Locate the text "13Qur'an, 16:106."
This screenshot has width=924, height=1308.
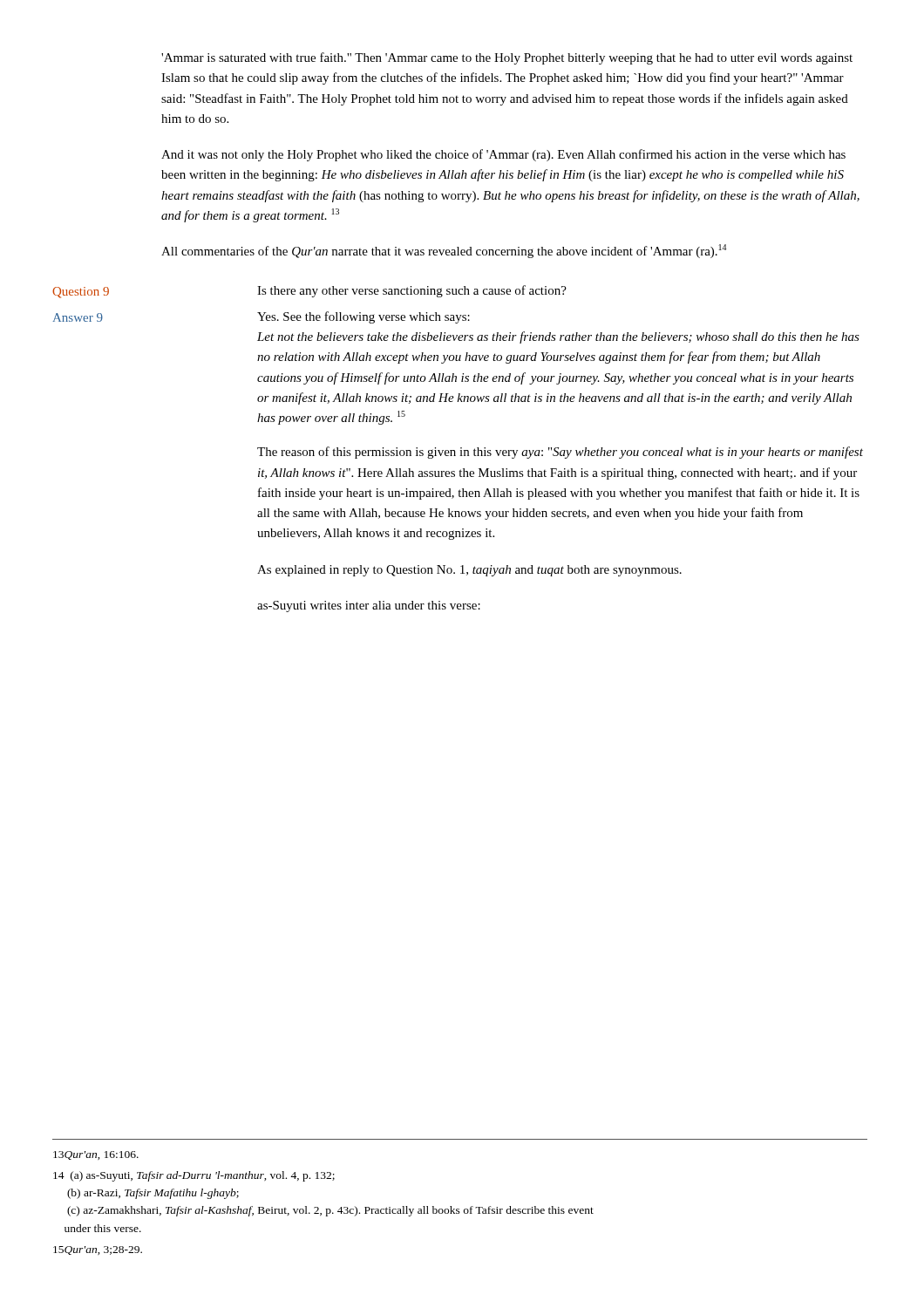pyautogui.click(x=96, y=1154)
